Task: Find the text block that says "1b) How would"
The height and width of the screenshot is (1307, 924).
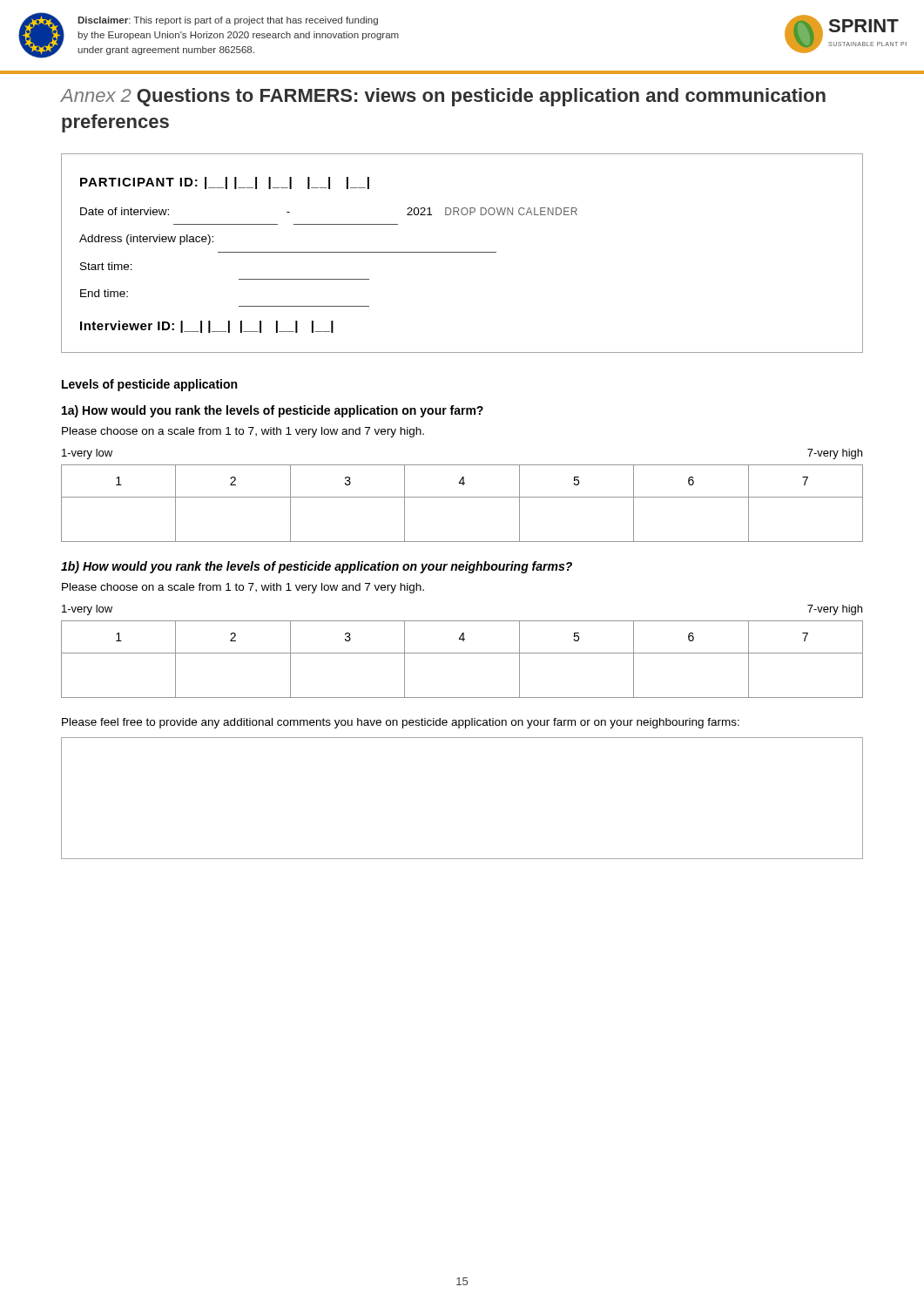Action: (317, 566)
